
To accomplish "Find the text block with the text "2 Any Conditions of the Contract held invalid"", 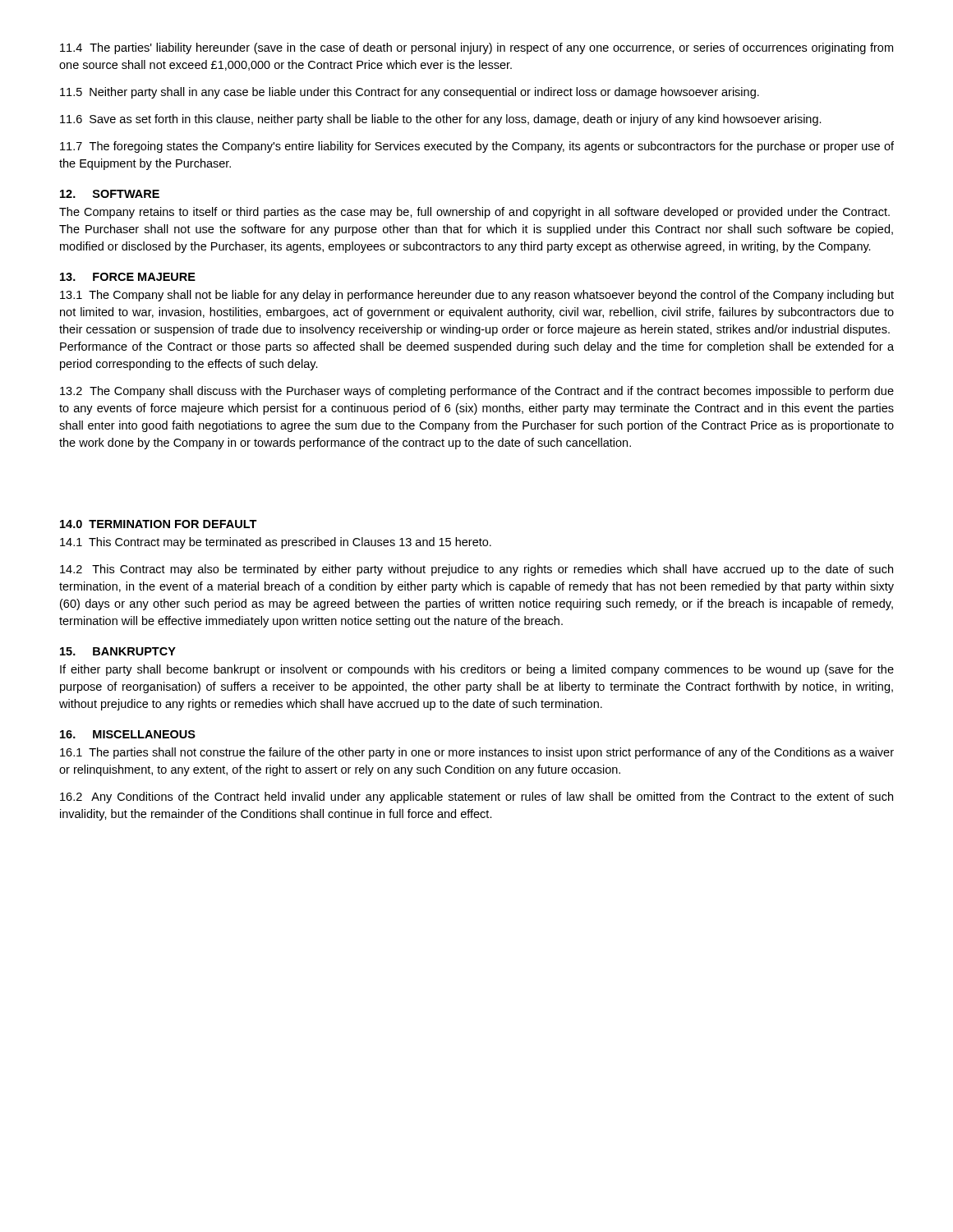I will tap(476, 806).
